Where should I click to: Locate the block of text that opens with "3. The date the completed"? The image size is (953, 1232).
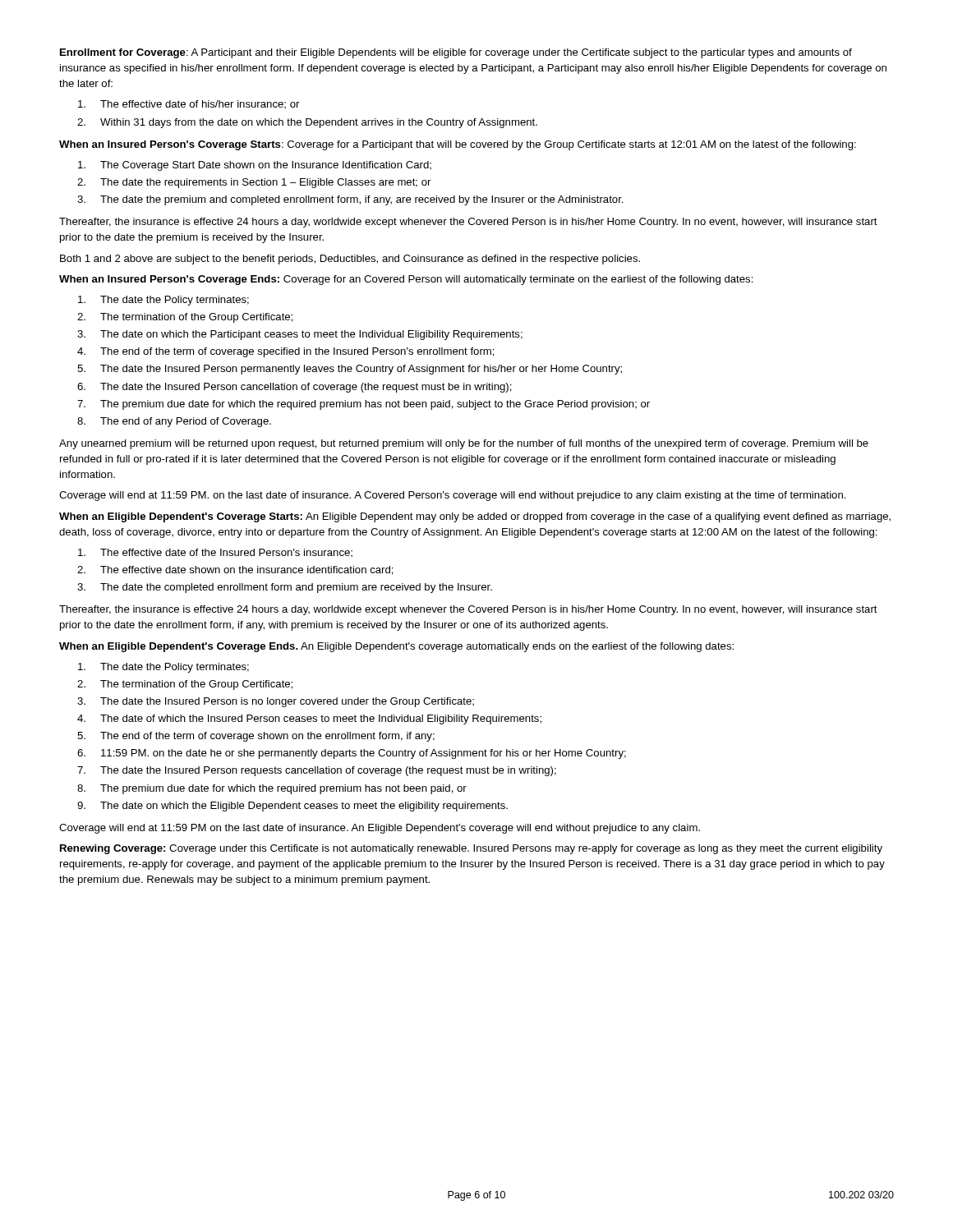(x=484, y=587)
